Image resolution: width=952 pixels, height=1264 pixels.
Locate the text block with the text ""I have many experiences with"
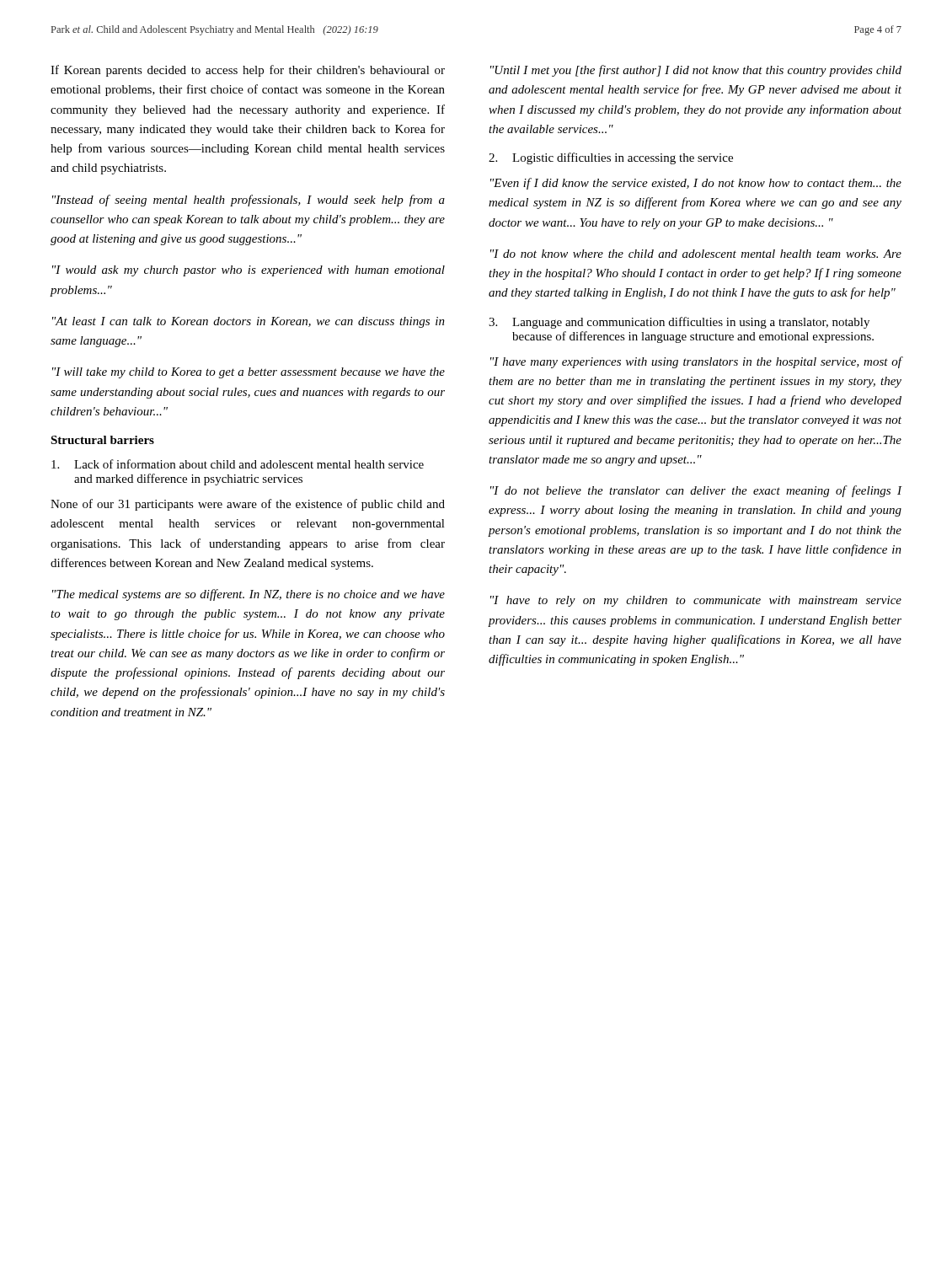pos(695,410)
